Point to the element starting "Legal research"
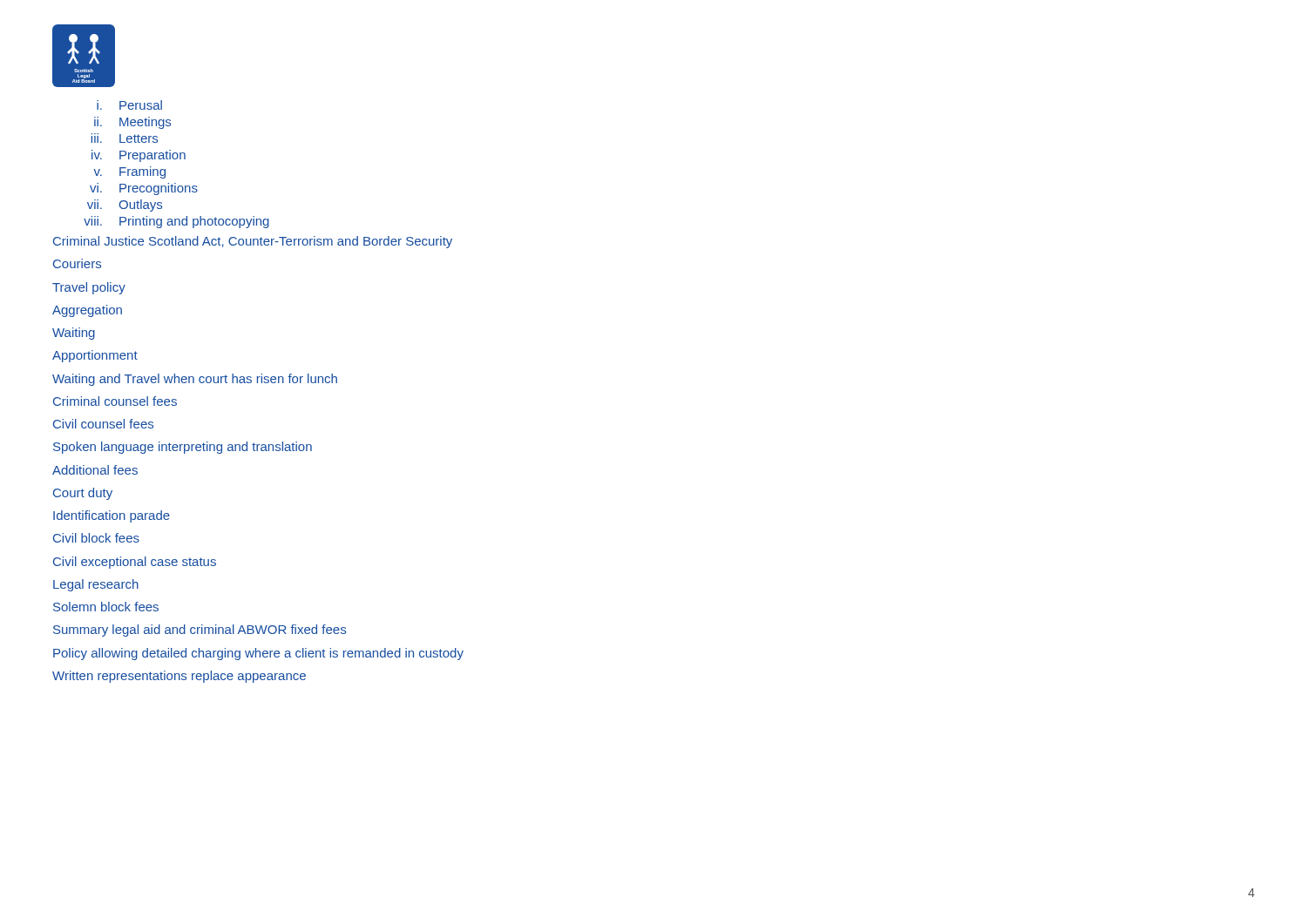1307x924 pixels. click(96, 584)
